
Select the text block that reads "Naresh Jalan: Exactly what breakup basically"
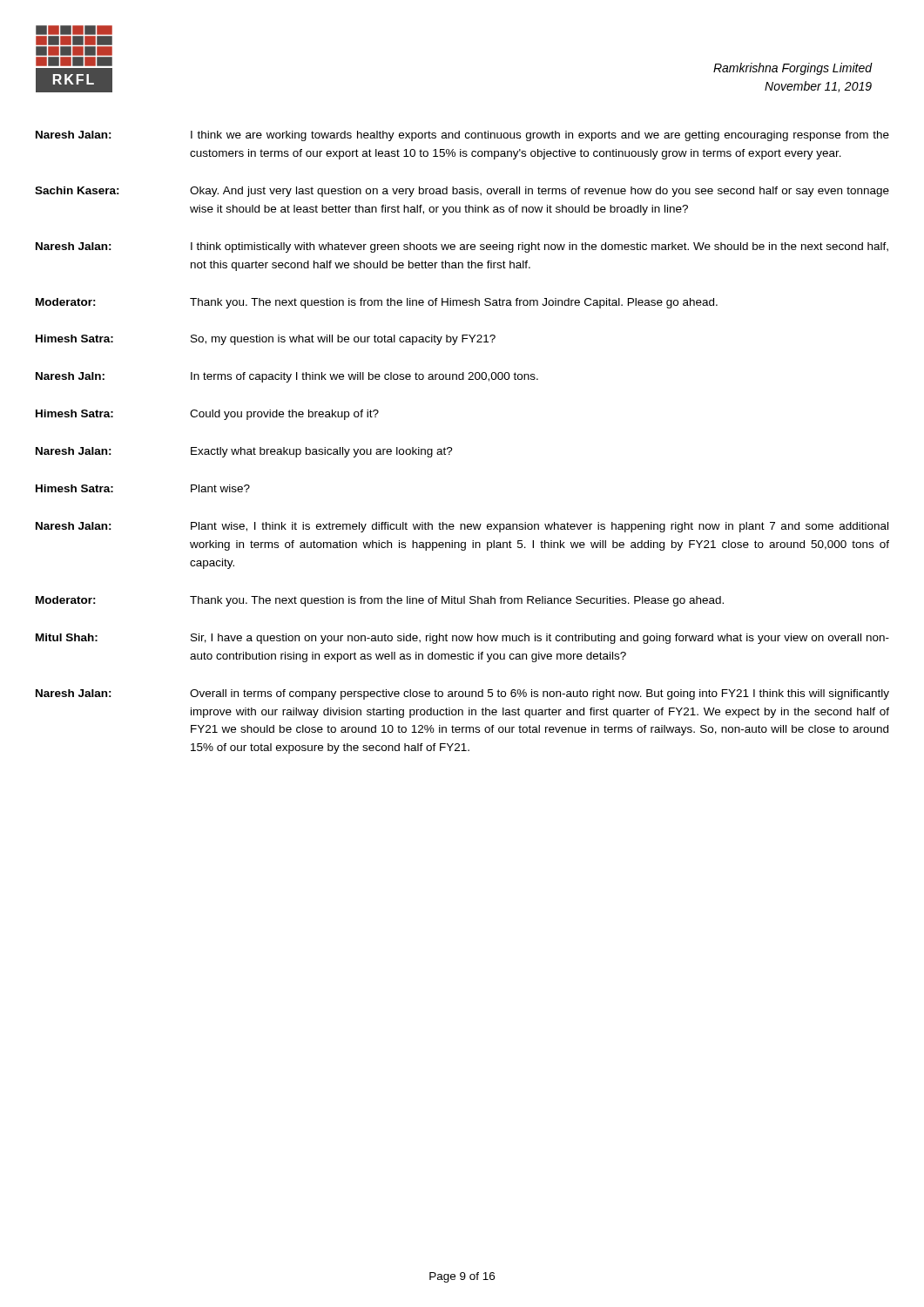tap(462, 452)
